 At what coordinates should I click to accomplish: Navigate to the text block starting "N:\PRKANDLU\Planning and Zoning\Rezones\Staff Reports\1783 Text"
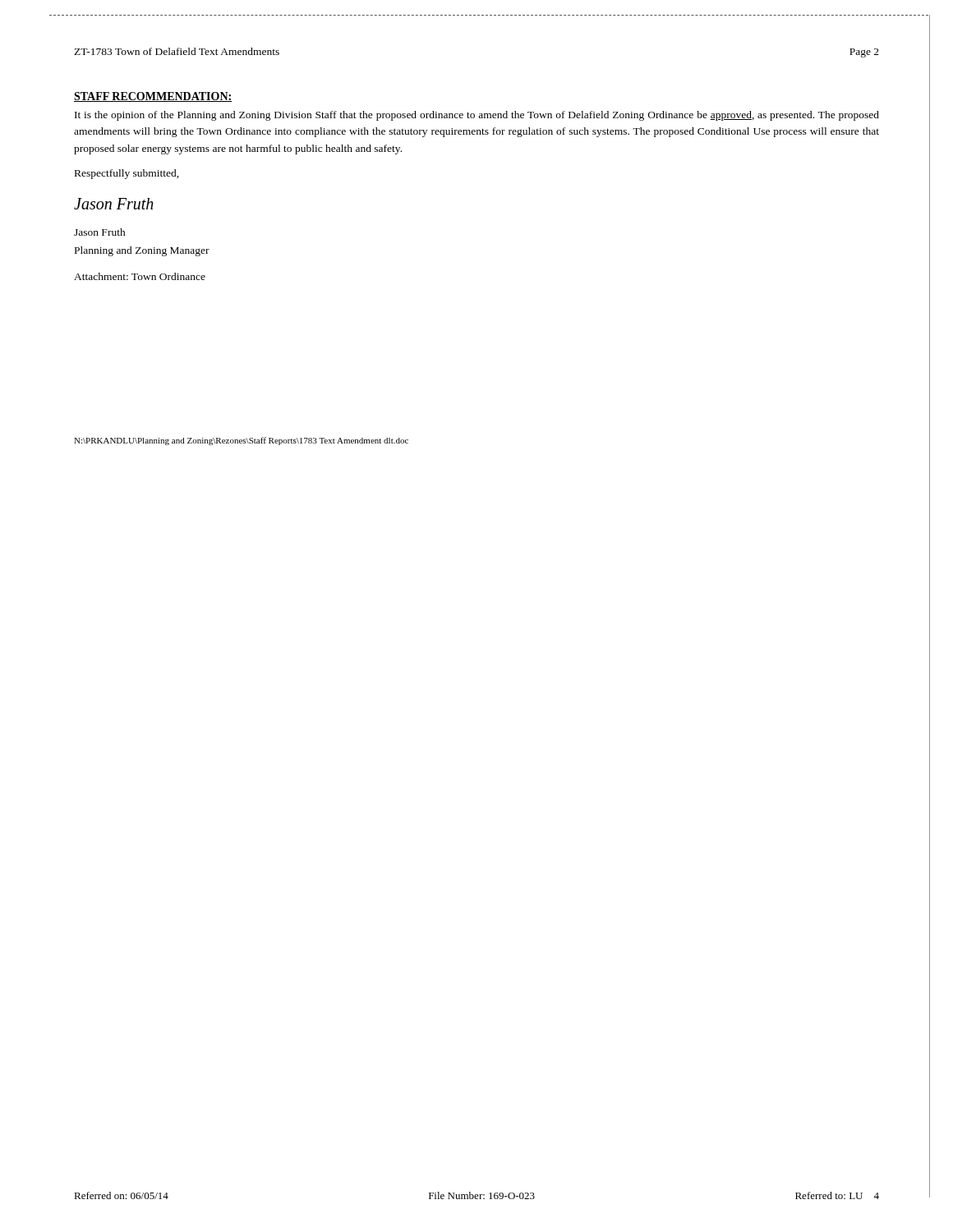coord(241,440)
